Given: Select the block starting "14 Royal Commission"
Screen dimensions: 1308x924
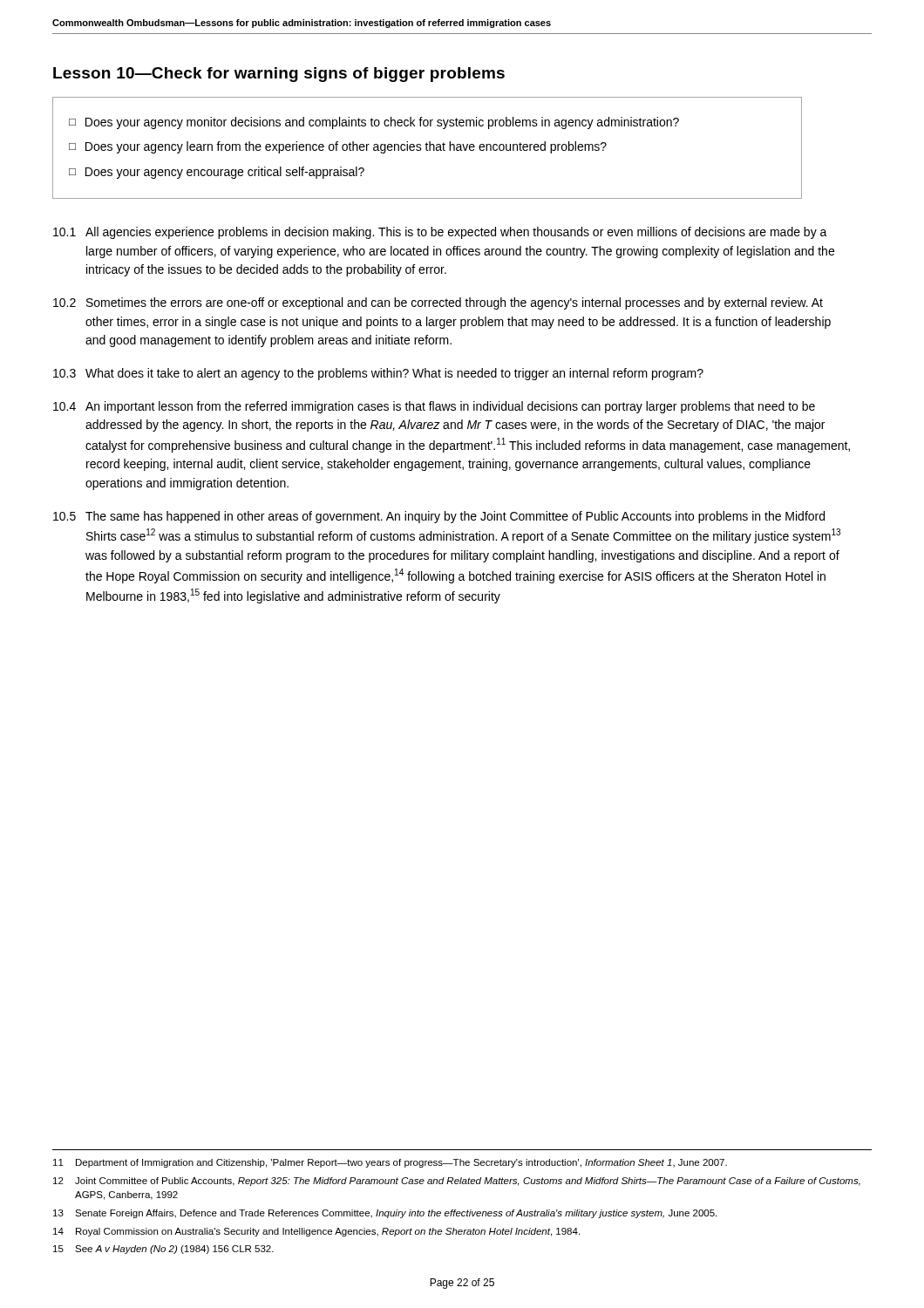Looking at the screenshot, I should coord(316,1231).
